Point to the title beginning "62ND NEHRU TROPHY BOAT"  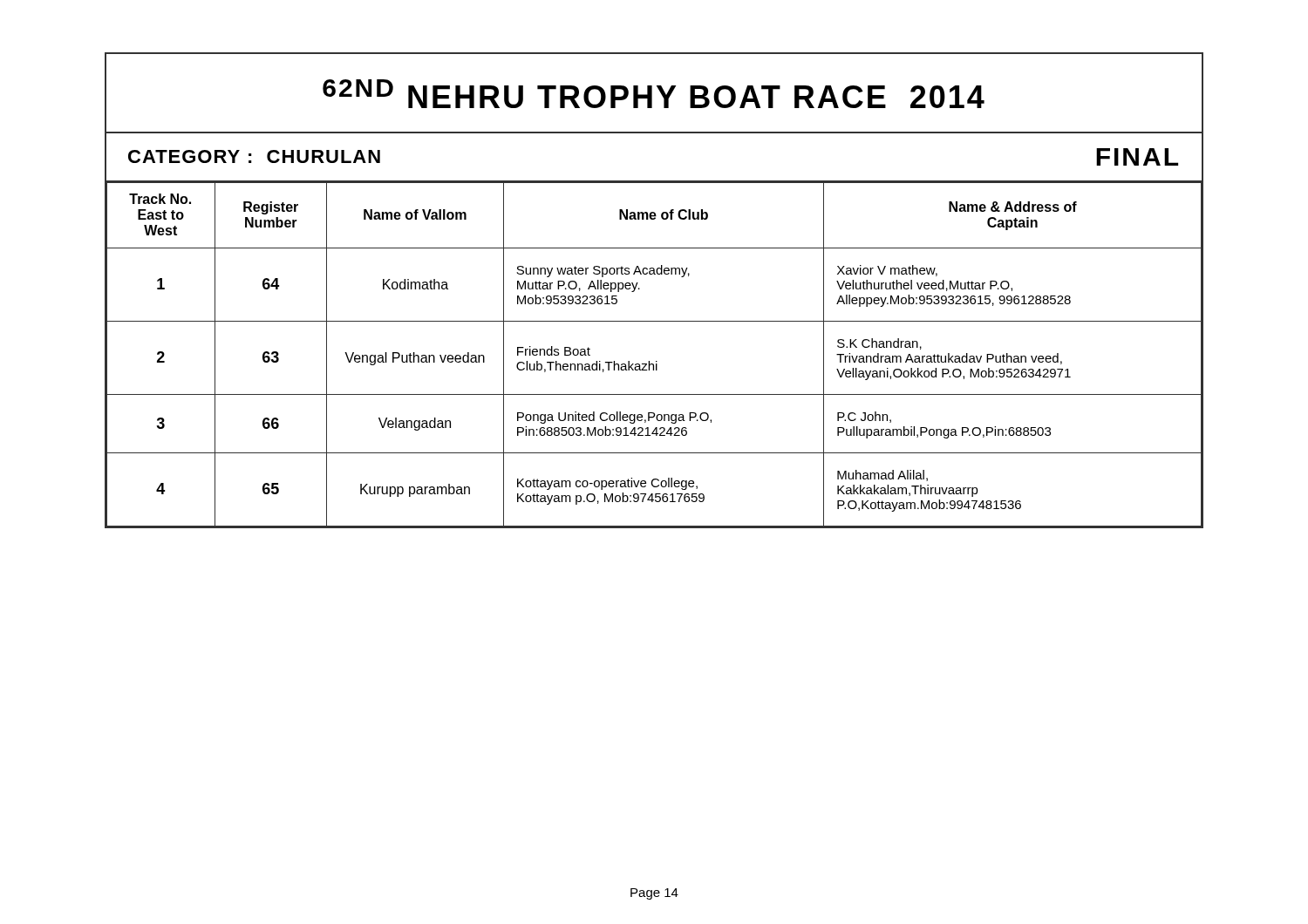[654, 95]
